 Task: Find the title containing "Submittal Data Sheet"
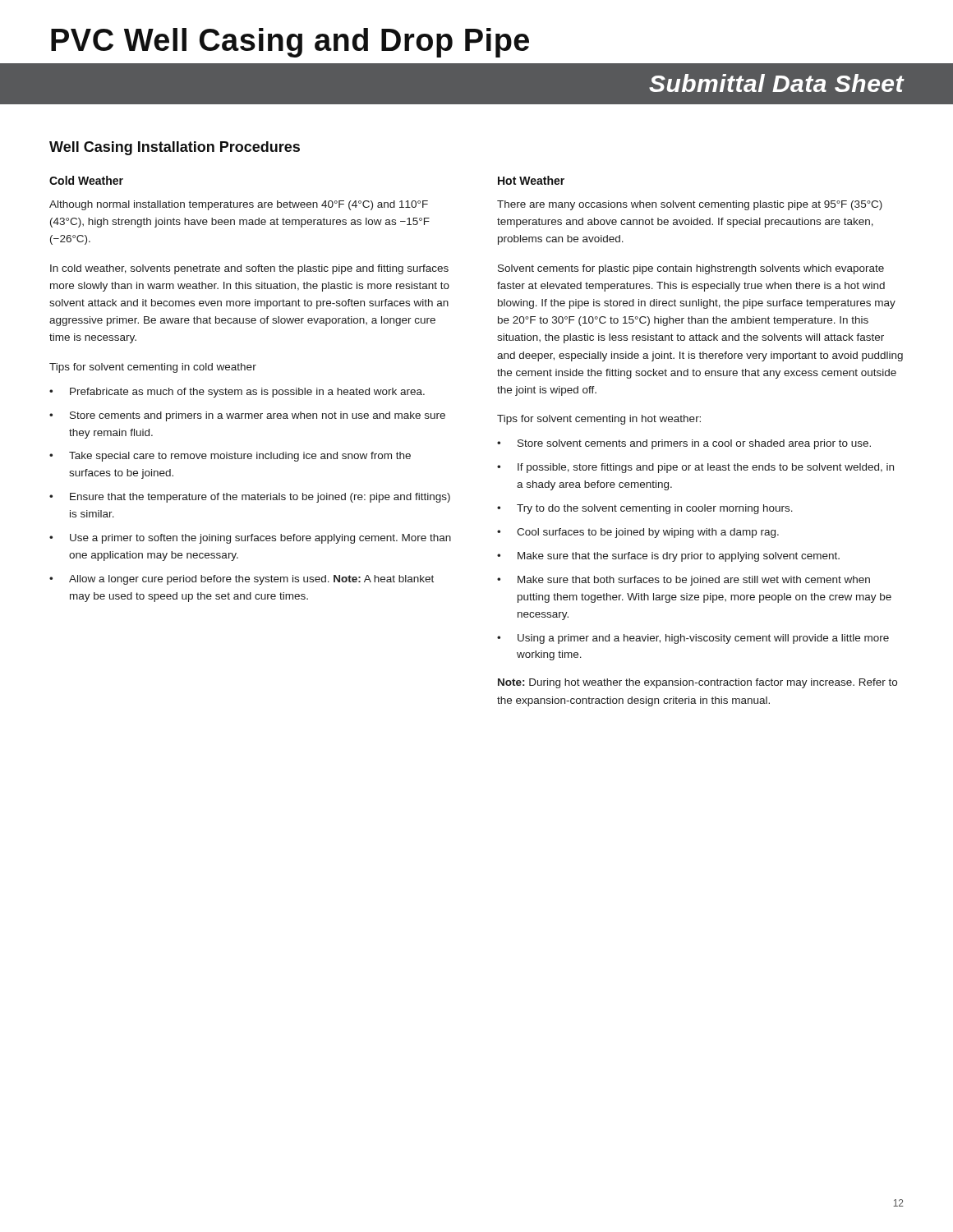pyautogui.click(x=776, y=83)
